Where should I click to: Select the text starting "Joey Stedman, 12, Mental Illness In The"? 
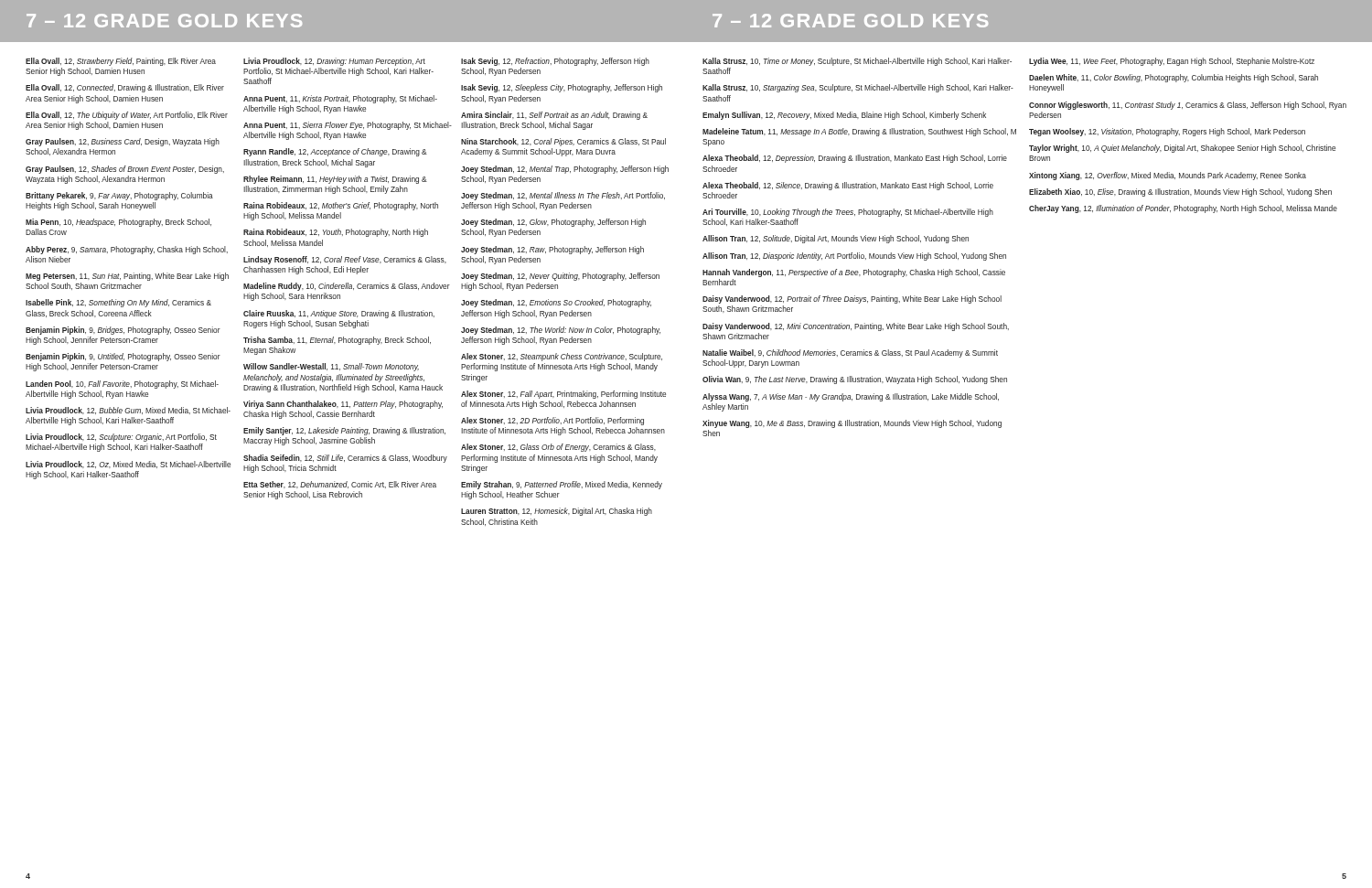click(x=563, y=201)
